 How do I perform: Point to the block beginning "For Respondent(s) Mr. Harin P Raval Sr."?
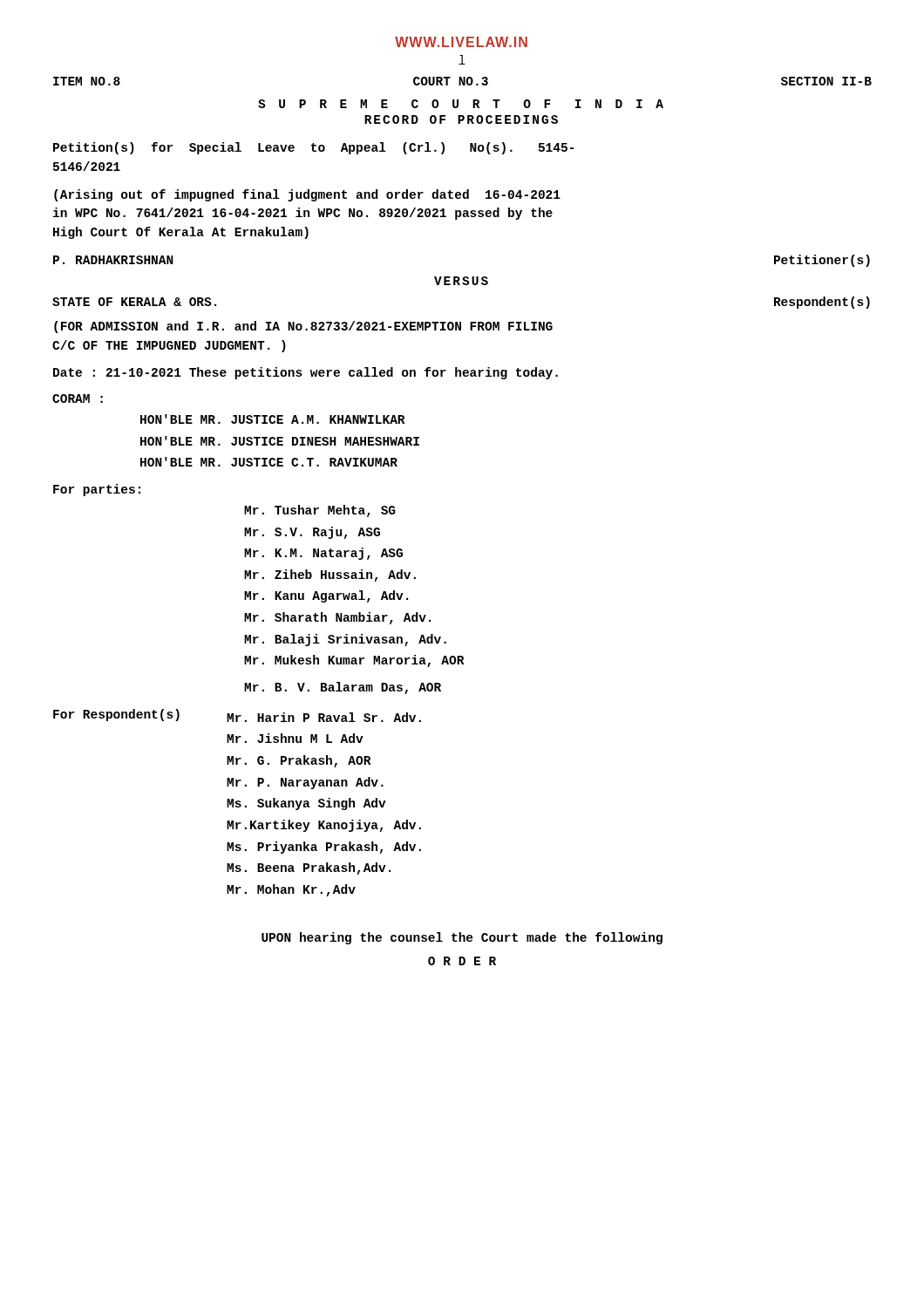coord(238,804)
